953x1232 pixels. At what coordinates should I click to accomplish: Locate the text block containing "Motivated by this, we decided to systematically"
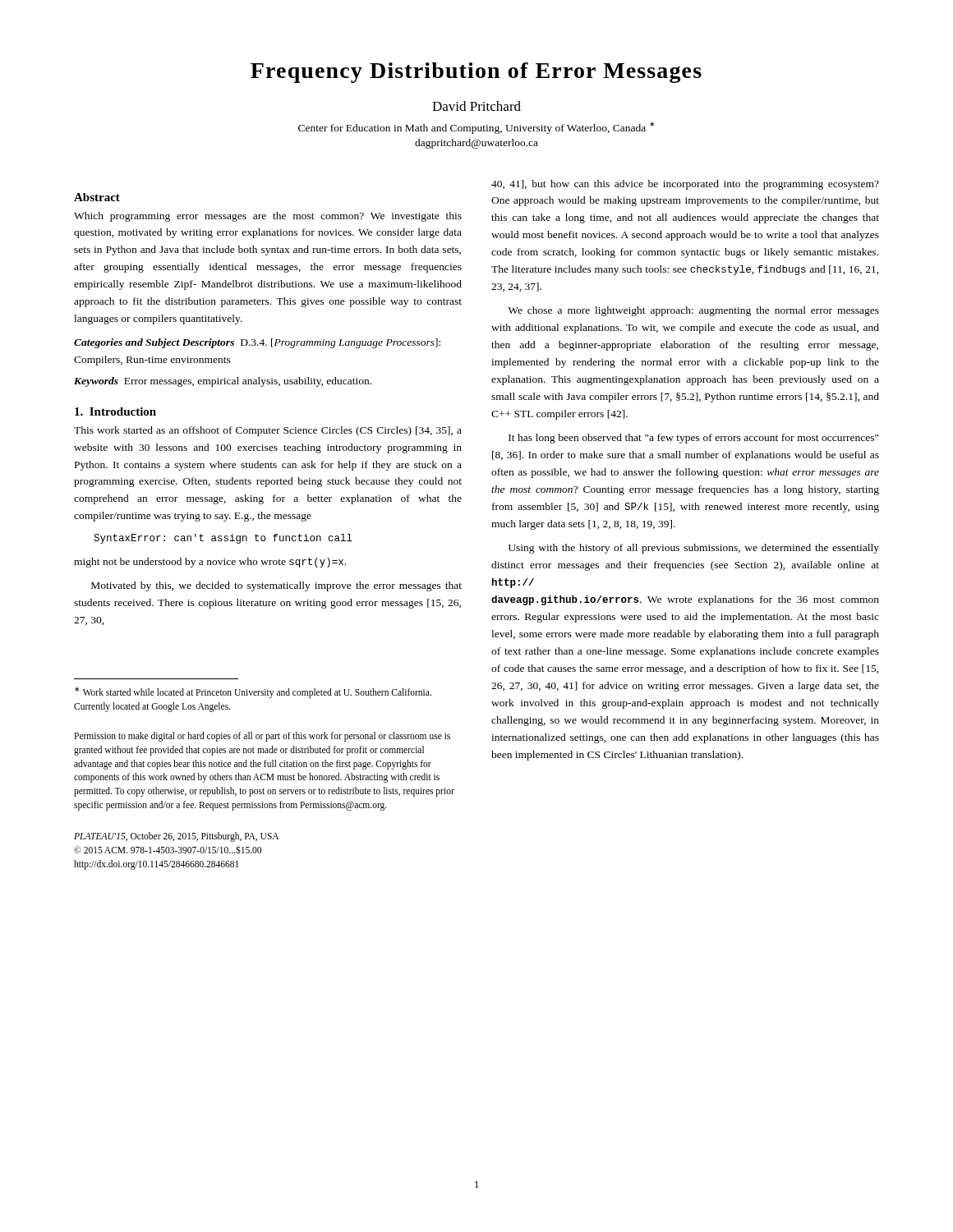pos(268,603)
